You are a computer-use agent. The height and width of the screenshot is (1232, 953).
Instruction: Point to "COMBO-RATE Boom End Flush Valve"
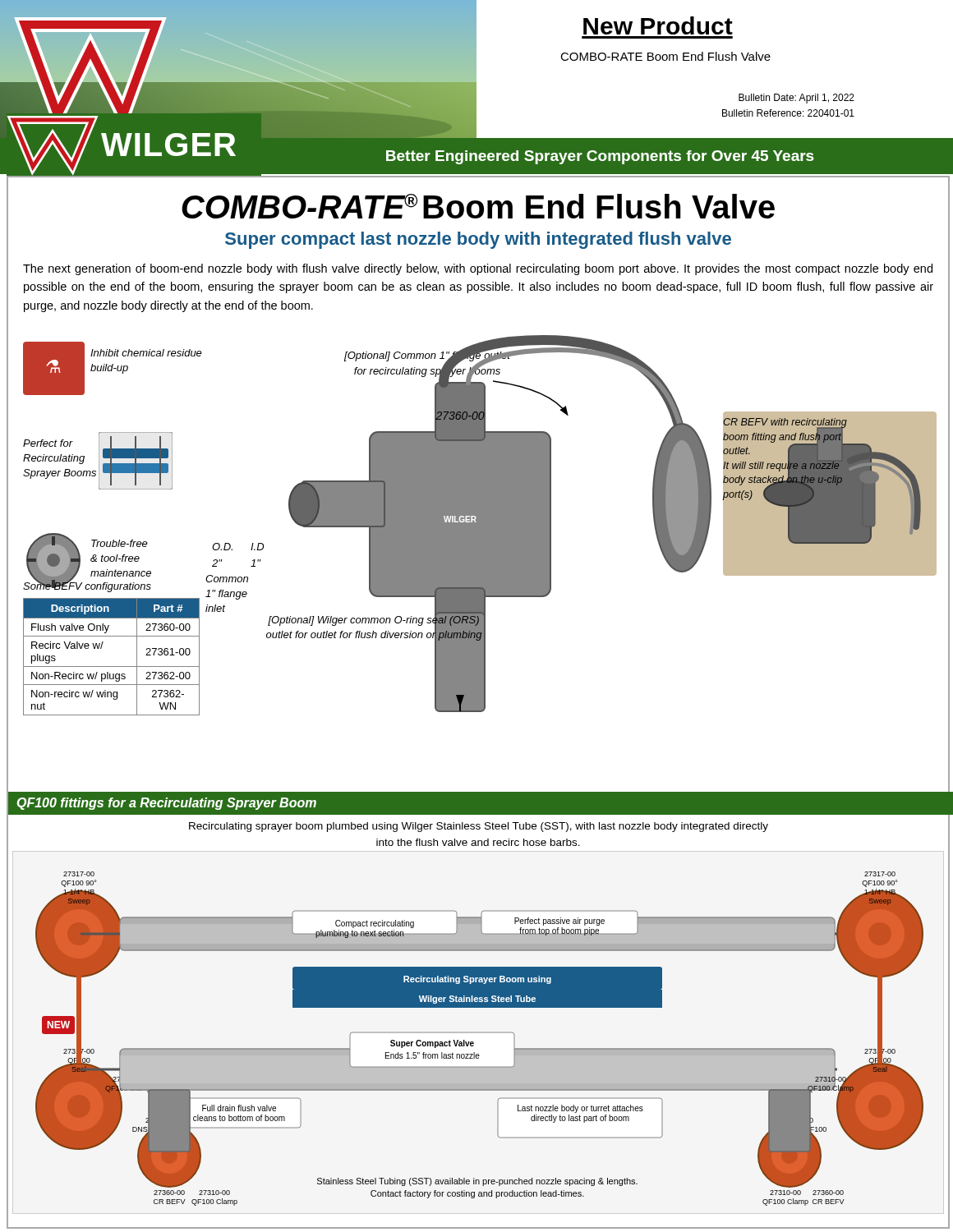(x=665, y=56)
